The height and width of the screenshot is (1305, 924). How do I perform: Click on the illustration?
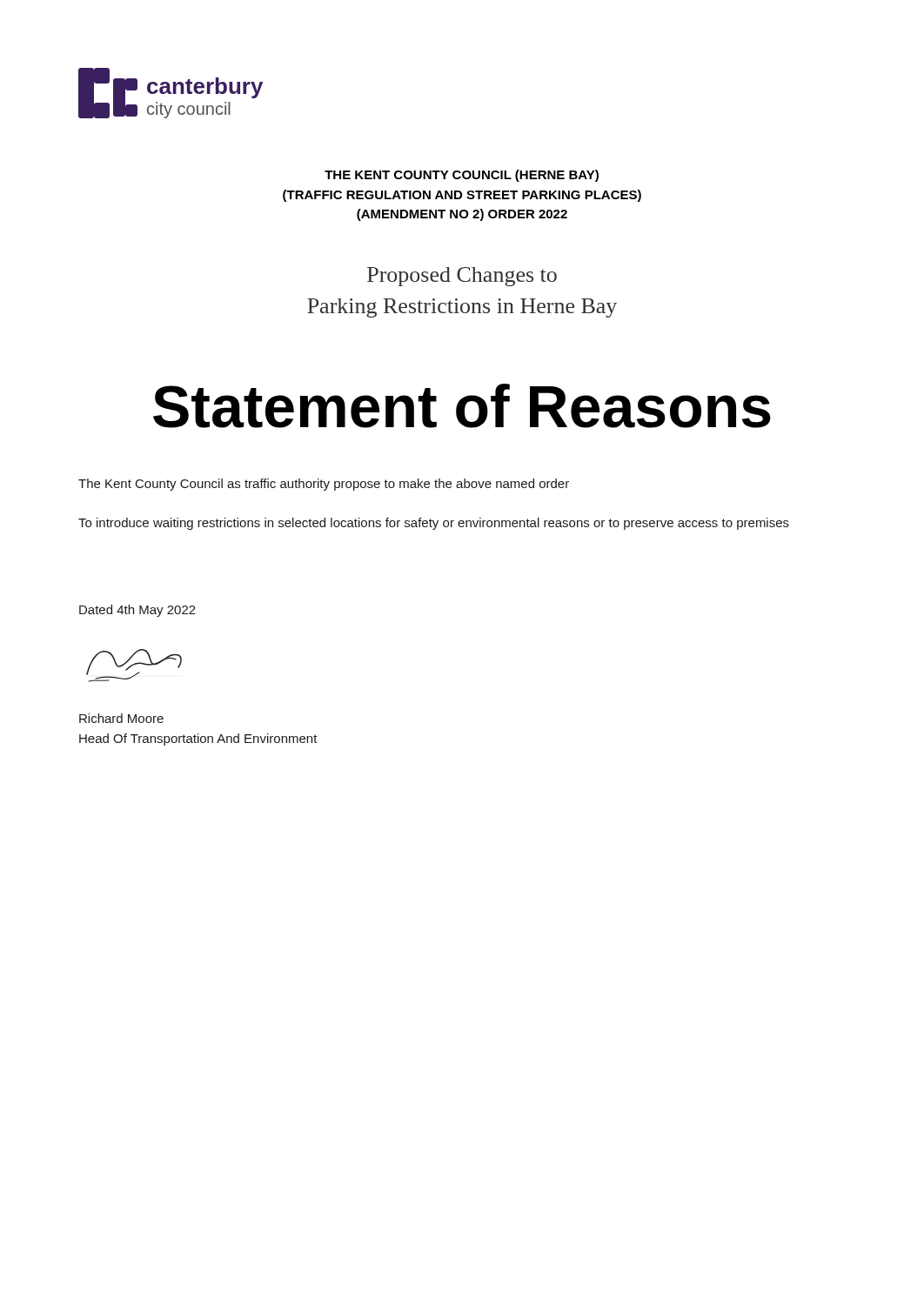462,663
